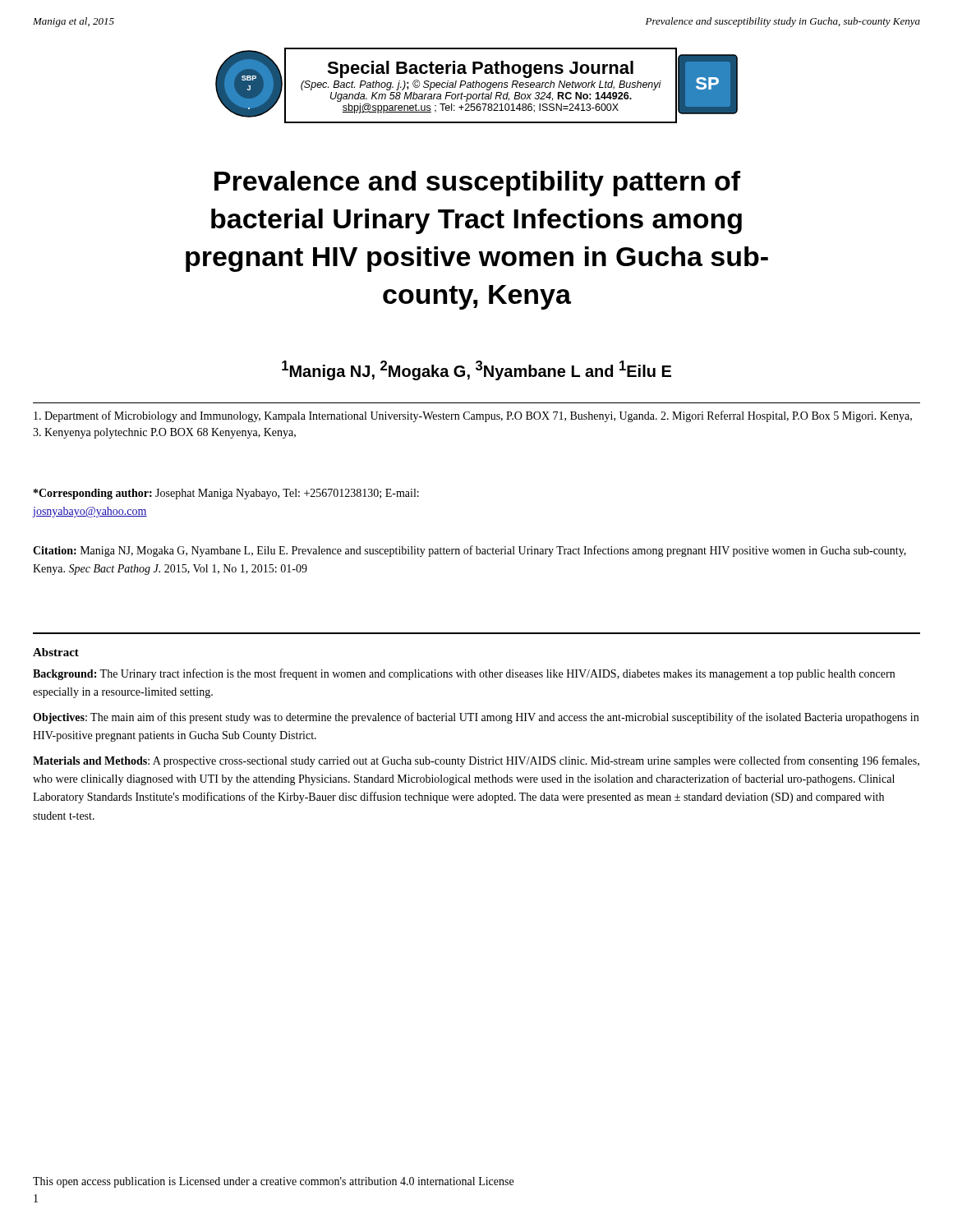Find the block starting "1Maniga NJ, 2Mogaka G, 3Nyambane L and"
The height and width of the screenshot is (1232, 953).
click(x=476, y=369)
